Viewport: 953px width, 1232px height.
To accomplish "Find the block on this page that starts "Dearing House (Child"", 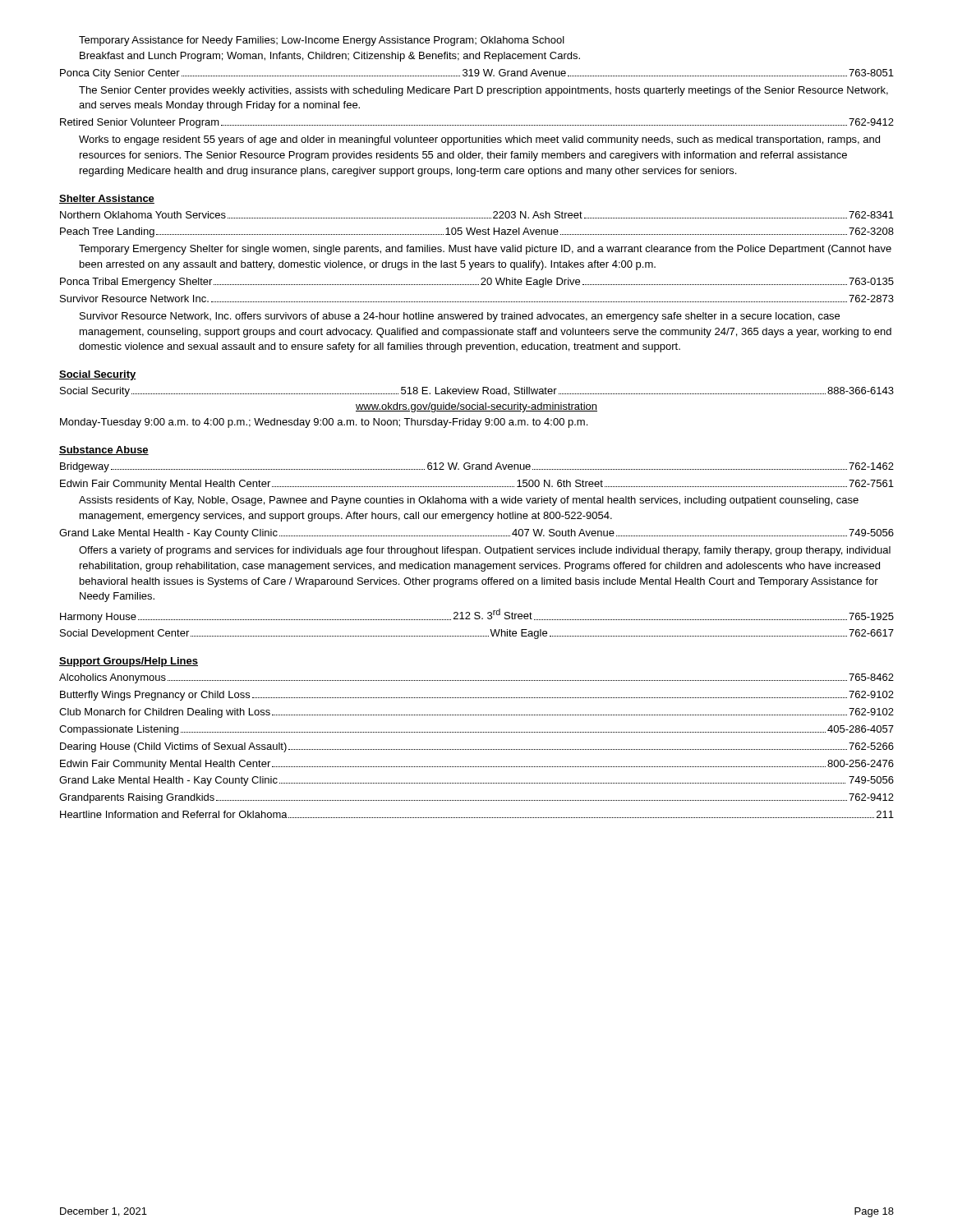I will 476,747.
